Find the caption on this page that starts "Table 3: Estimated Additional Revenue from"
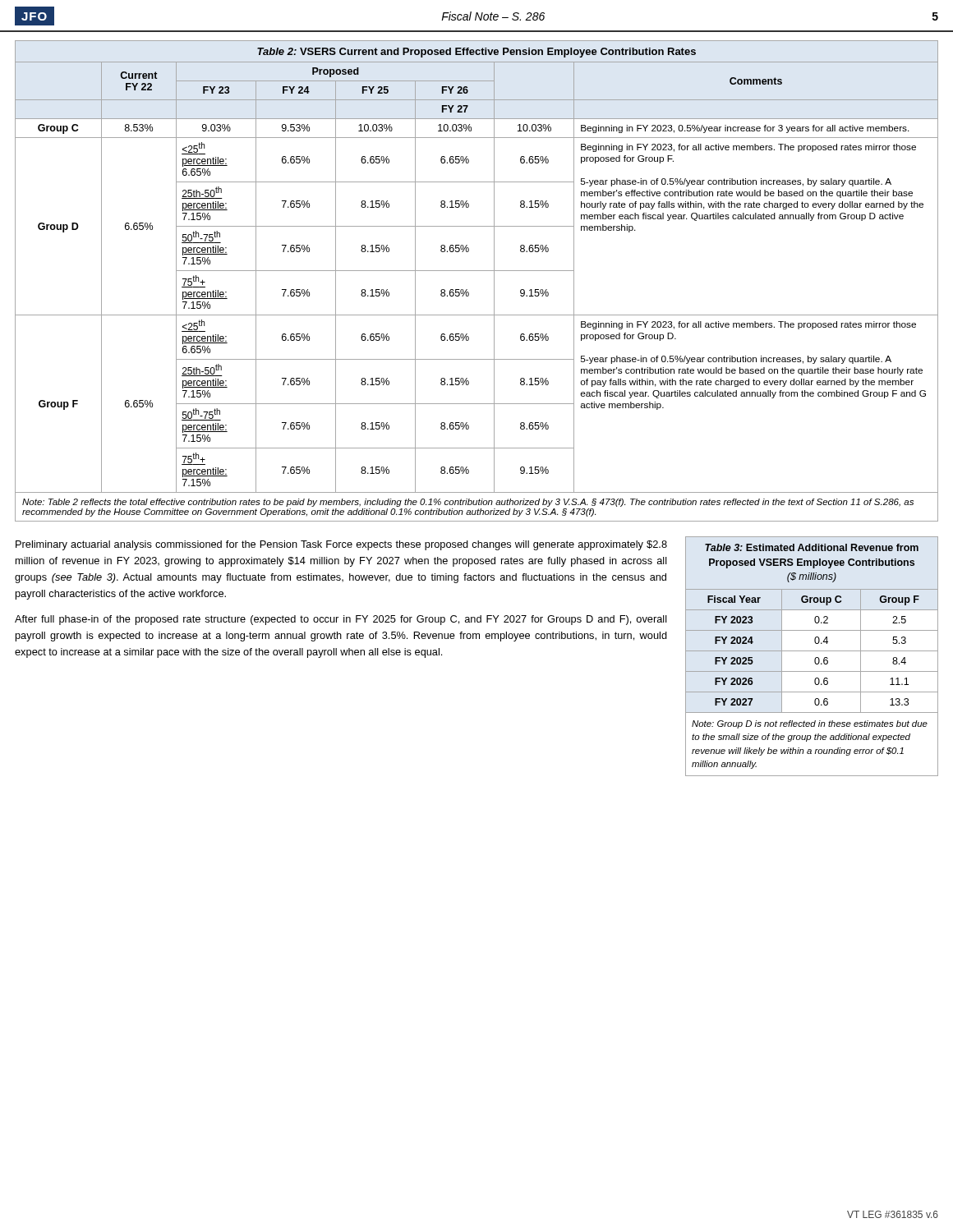 coord(812,562)
